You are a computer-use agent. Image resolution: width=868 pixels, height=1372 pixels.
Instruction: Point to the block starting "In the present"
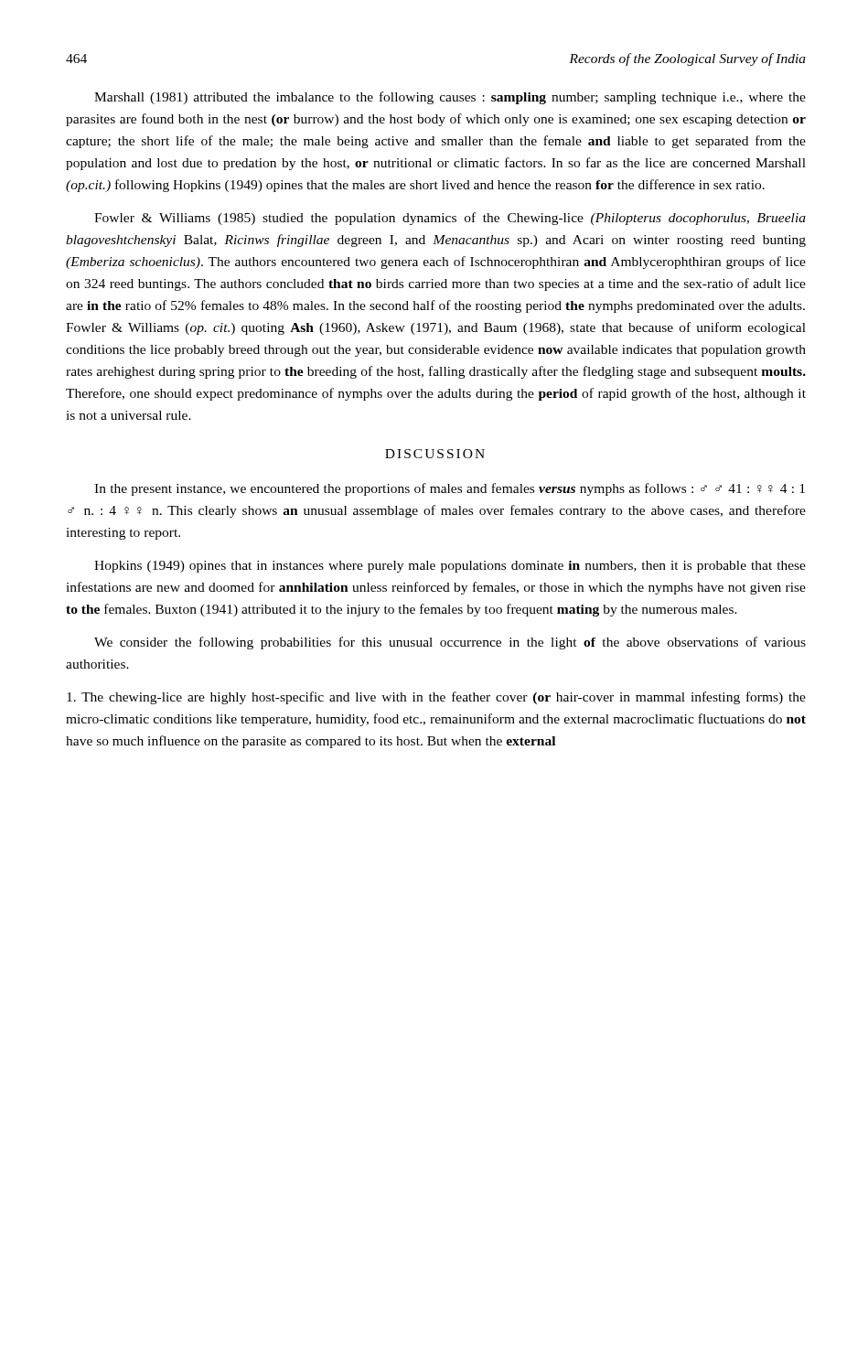tap(436, 511)
